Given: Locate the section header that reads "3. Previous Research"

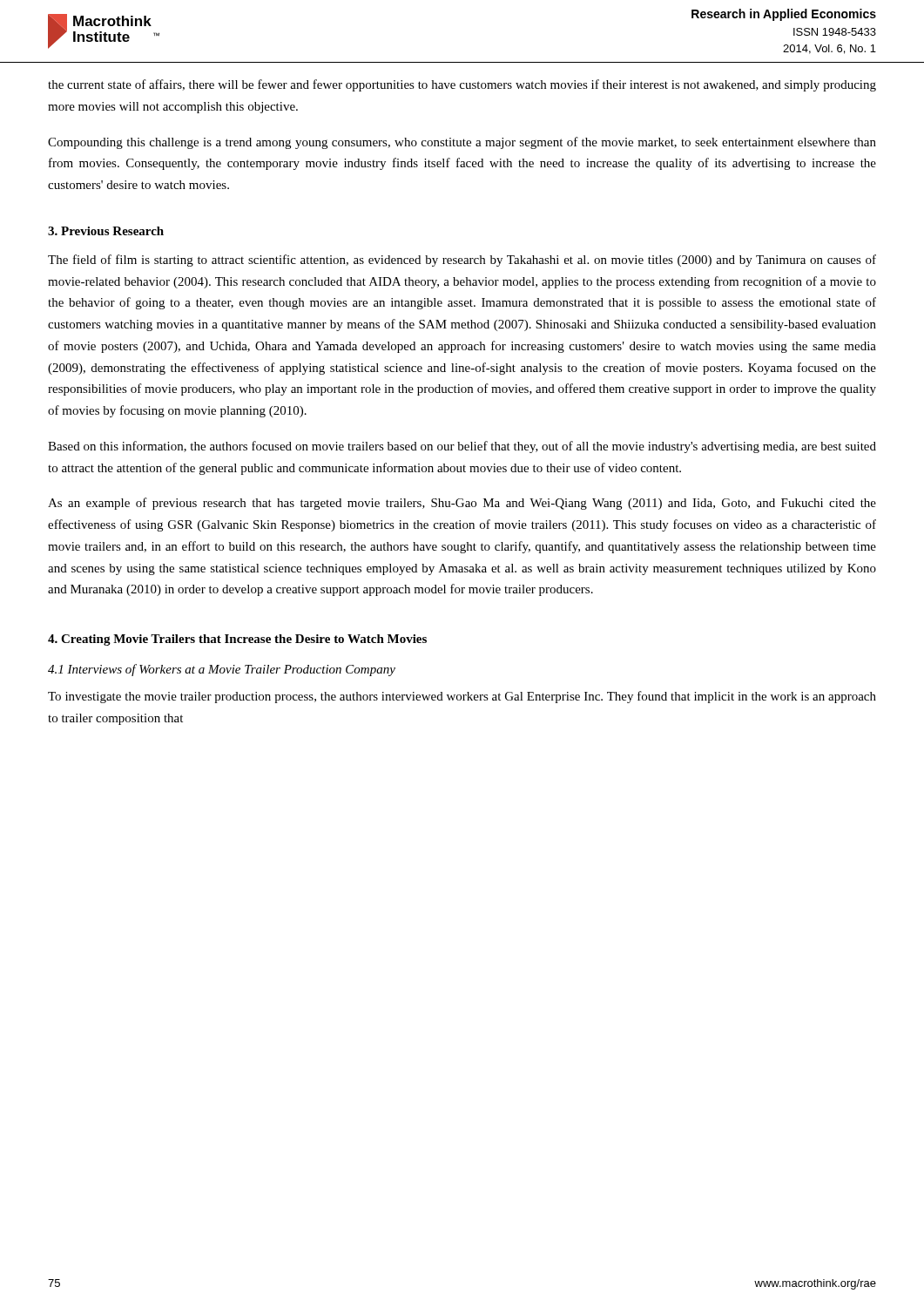Looking at the screenshot, I should tap(106, 231).
